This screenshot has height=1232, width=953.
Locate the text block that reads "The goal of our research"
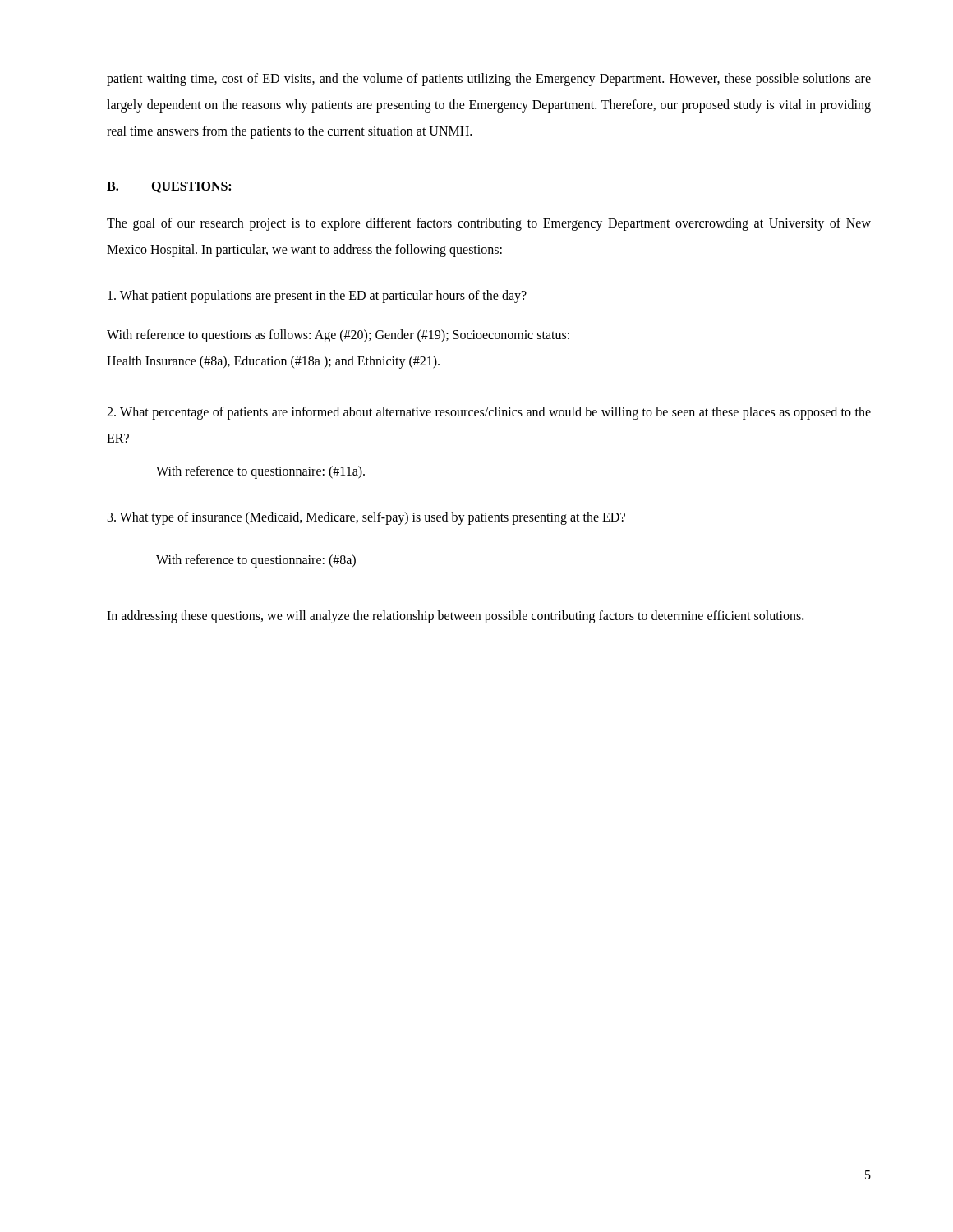pos(489,237)
